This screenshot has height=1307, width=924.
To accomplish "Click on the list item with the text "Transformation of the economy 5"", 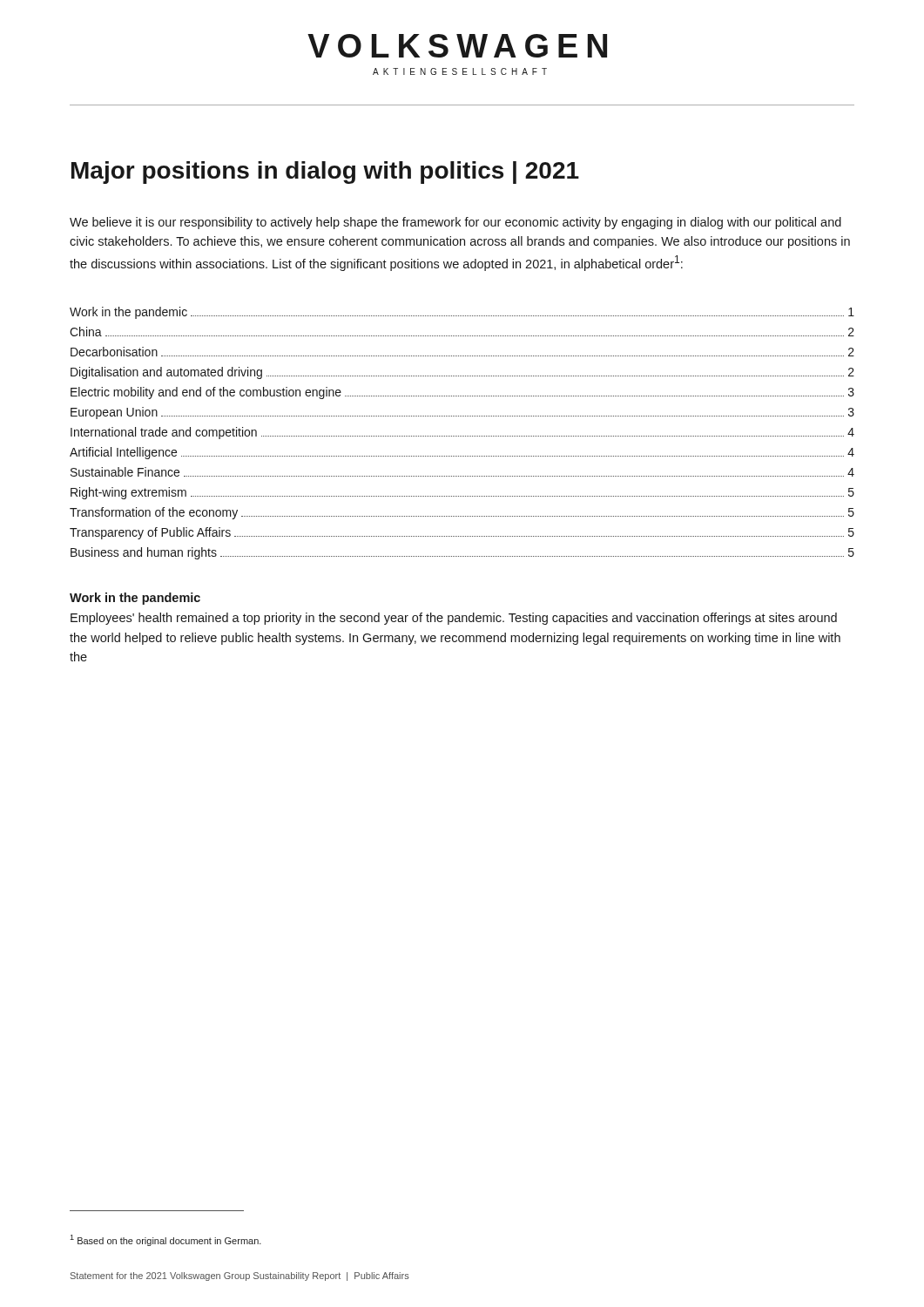I will [462, 513].
